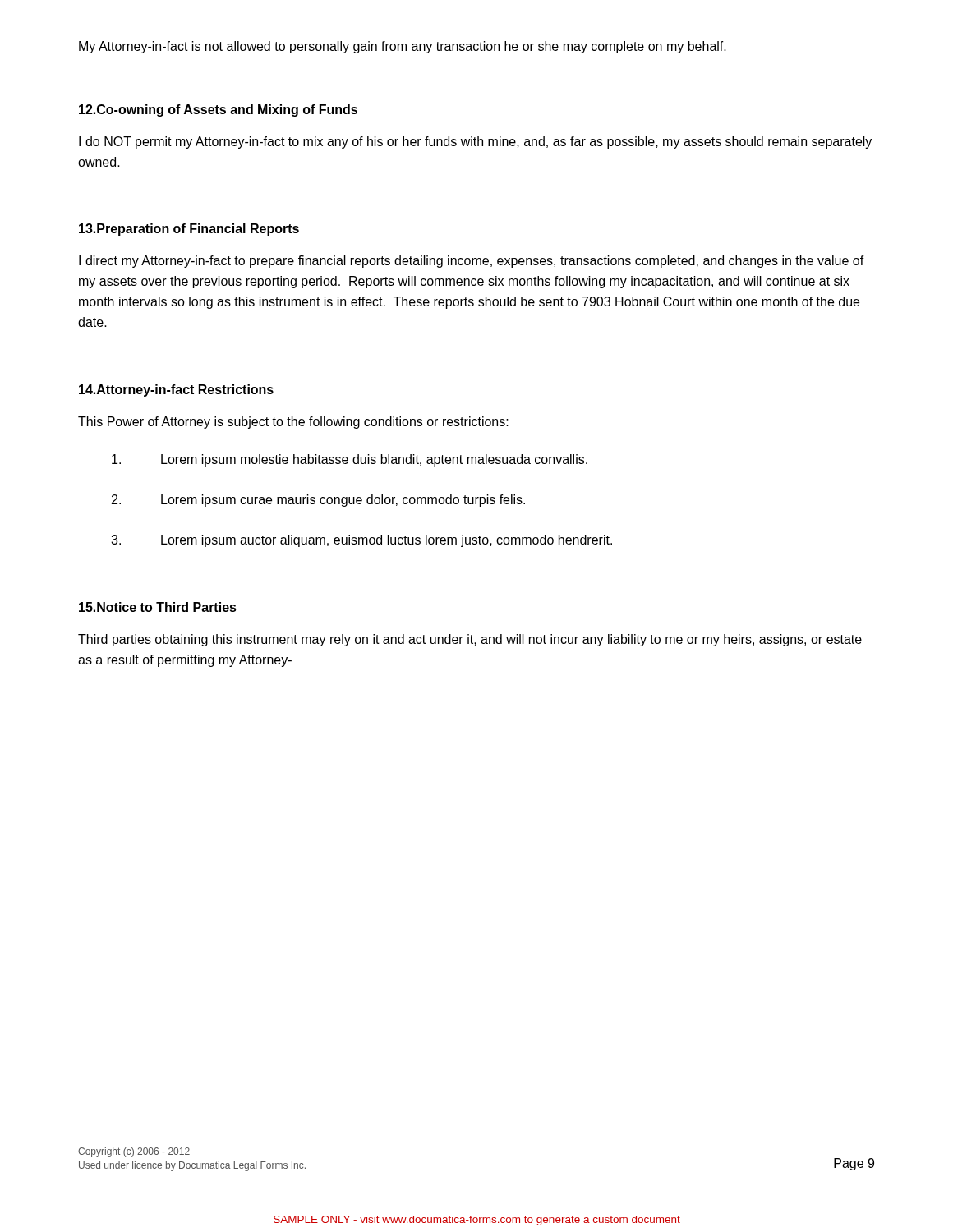This screenshot has height=1232, width=953.
Task: Click on the text block that reads "My Attorney-in-fact is not allowed to personally"
Action: tap(402, 46)
